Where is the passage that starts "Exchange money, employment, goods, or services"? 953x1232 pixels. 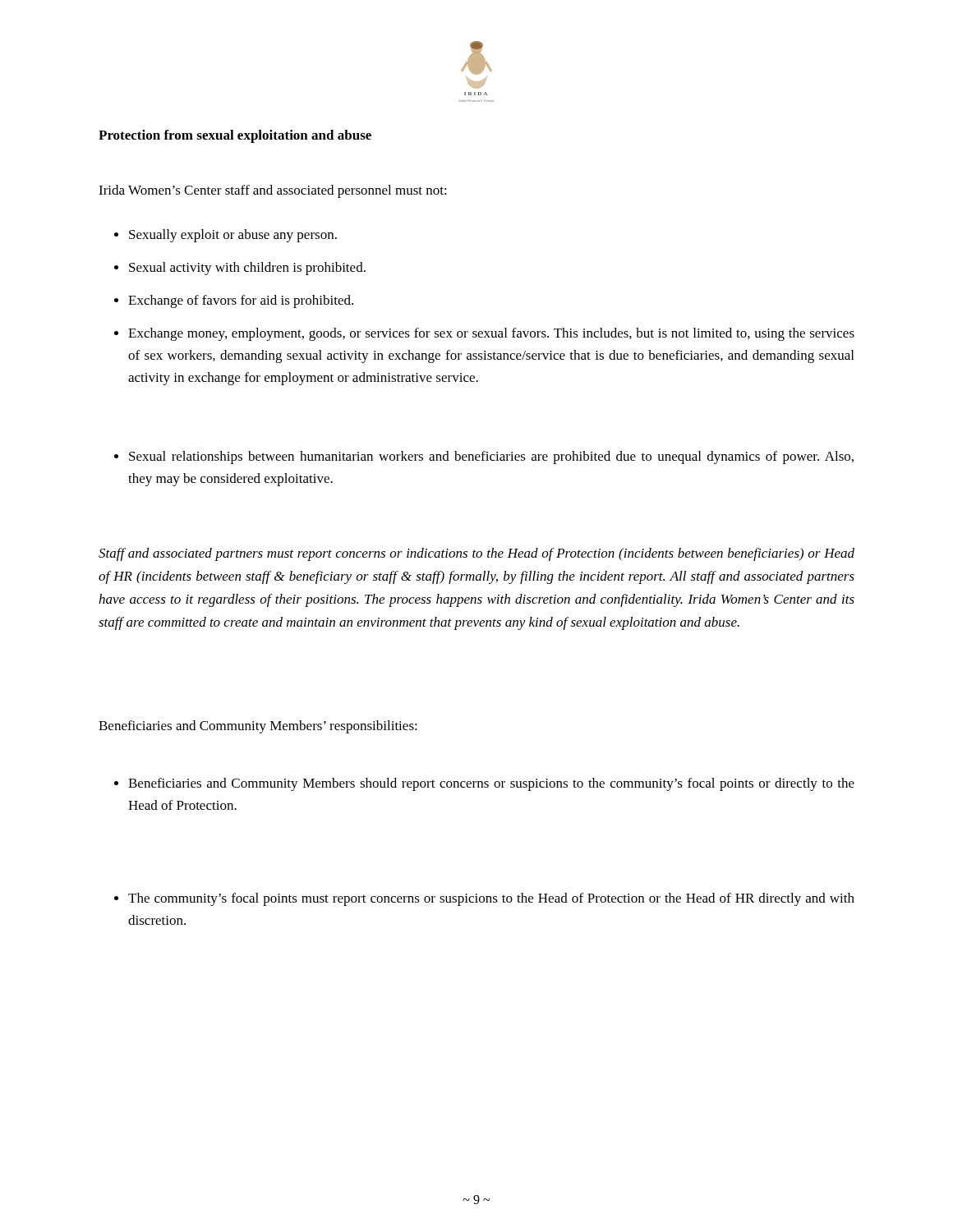point(476,355)
